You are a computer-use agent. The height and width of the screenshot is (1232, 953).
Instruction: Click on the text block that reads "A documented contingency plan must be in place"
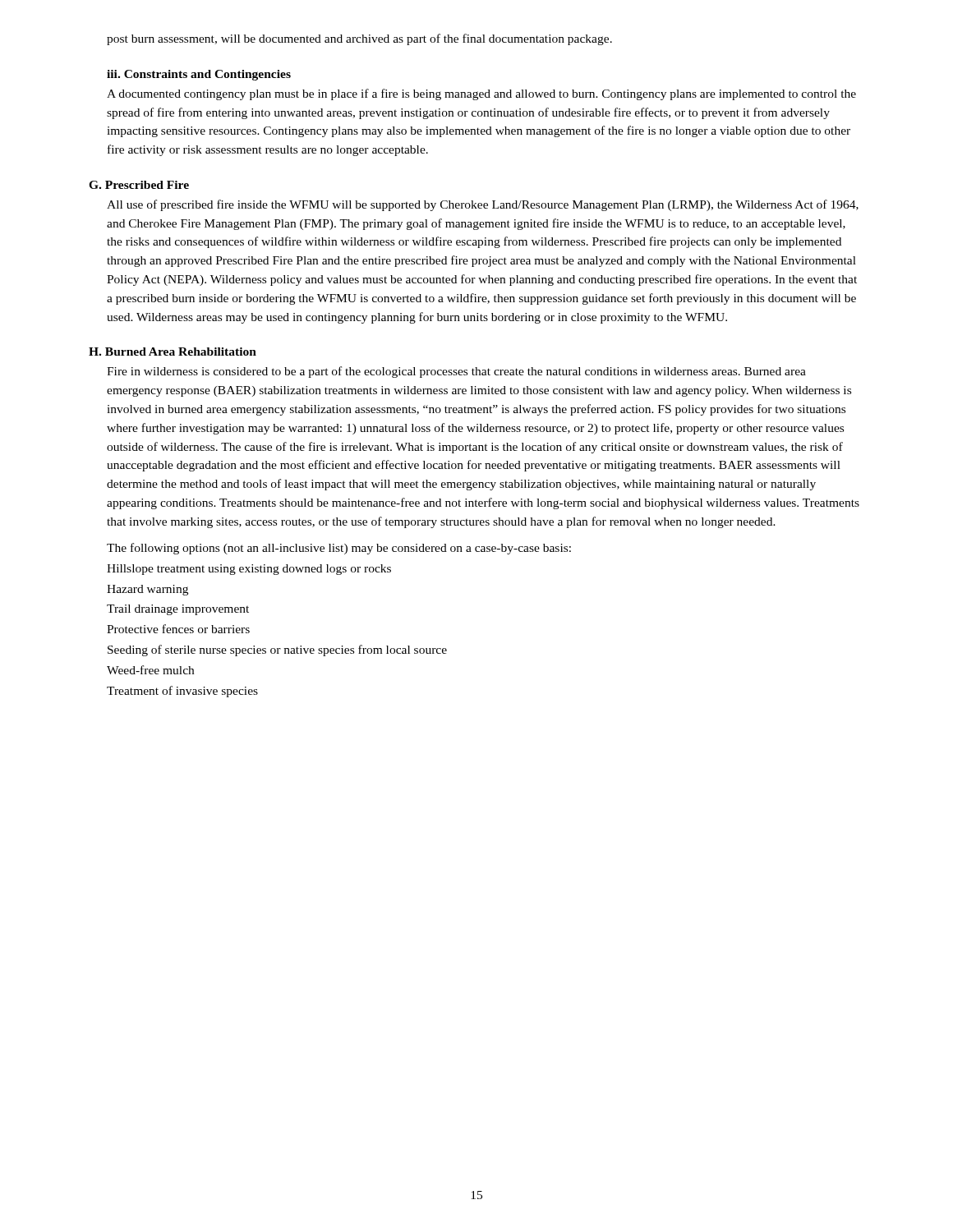482,121
